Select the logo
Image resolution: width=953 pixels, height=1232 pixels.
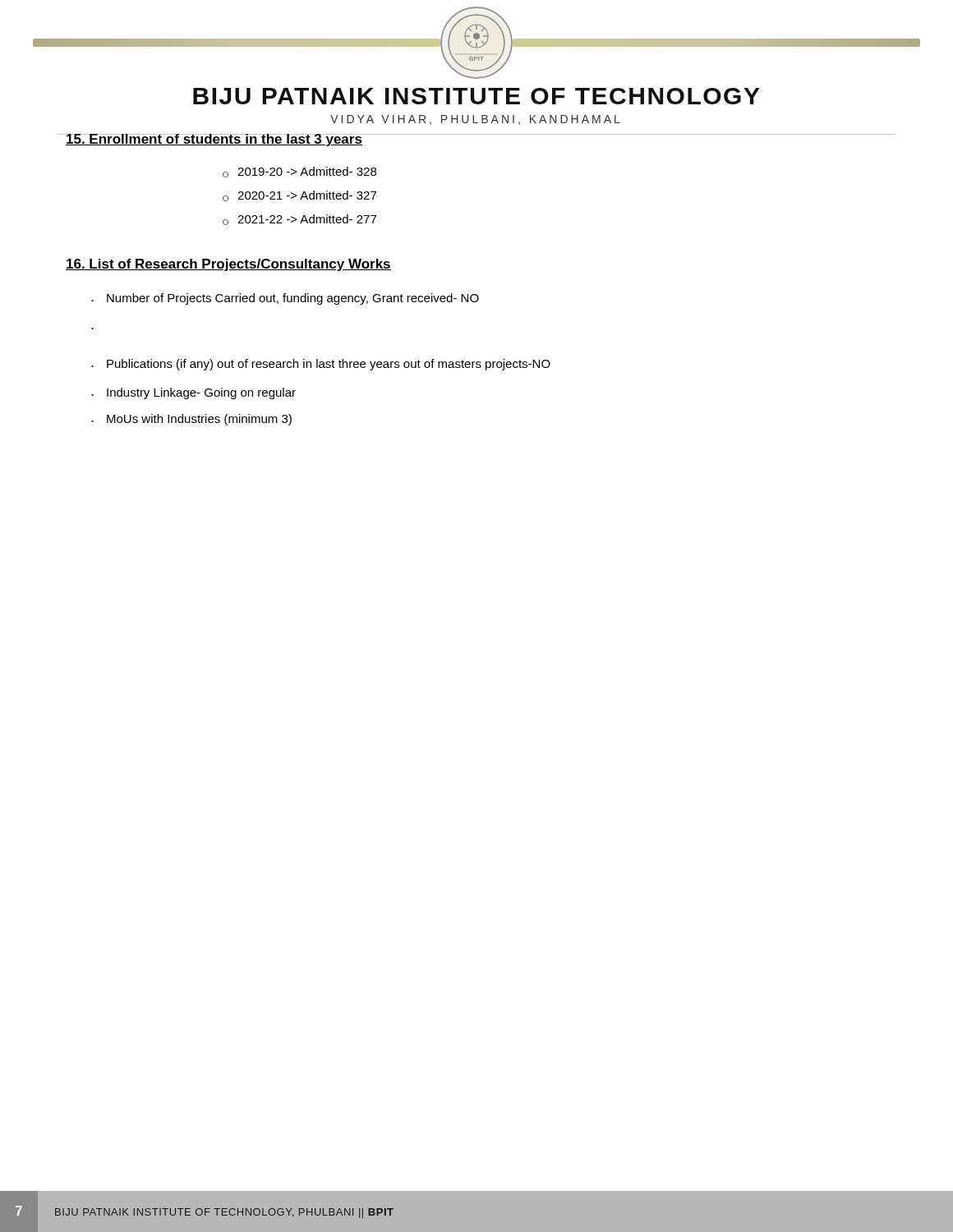476,43
